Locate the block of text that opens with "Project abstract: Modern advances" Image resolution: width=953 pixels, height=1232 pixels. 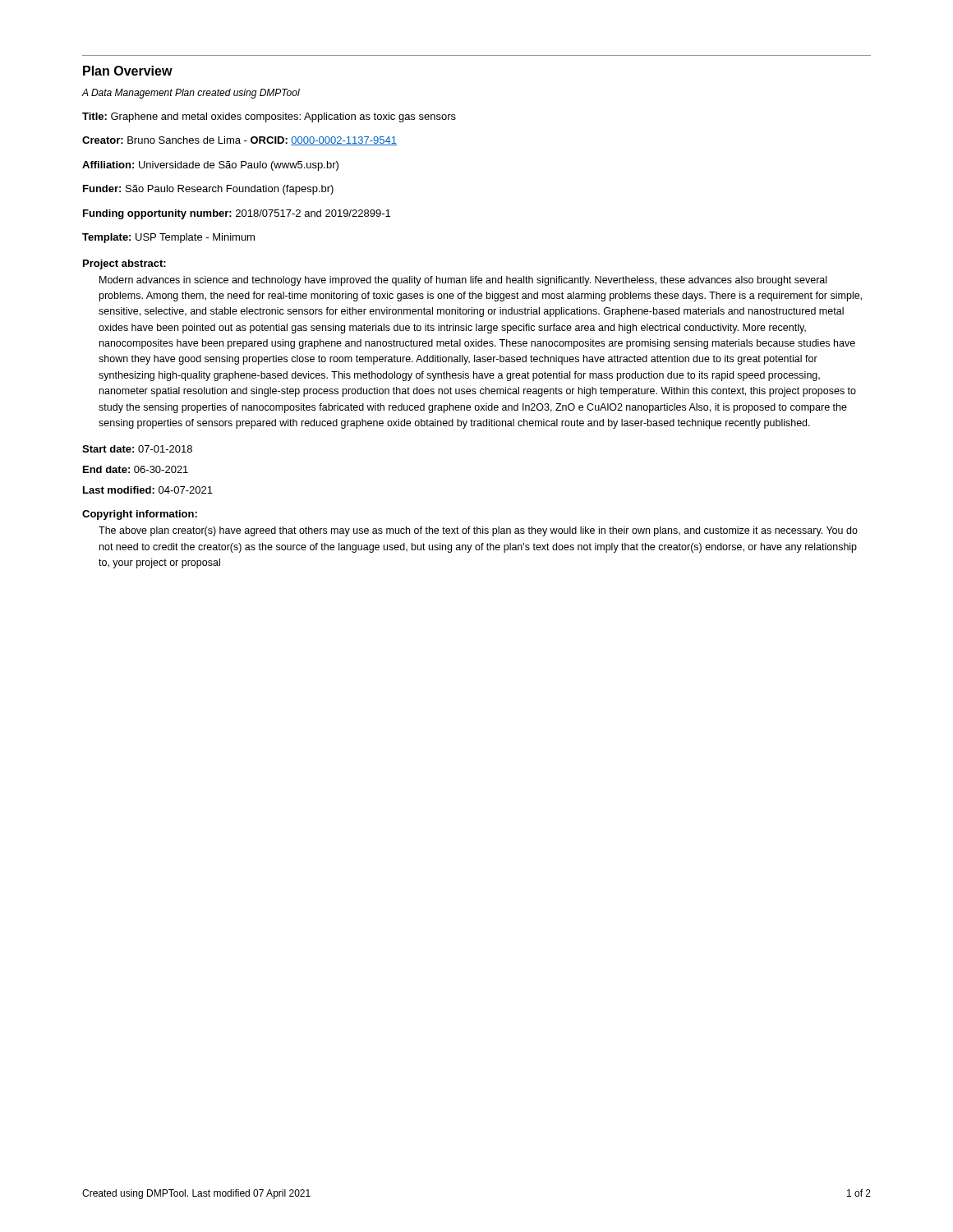point(476,344)
